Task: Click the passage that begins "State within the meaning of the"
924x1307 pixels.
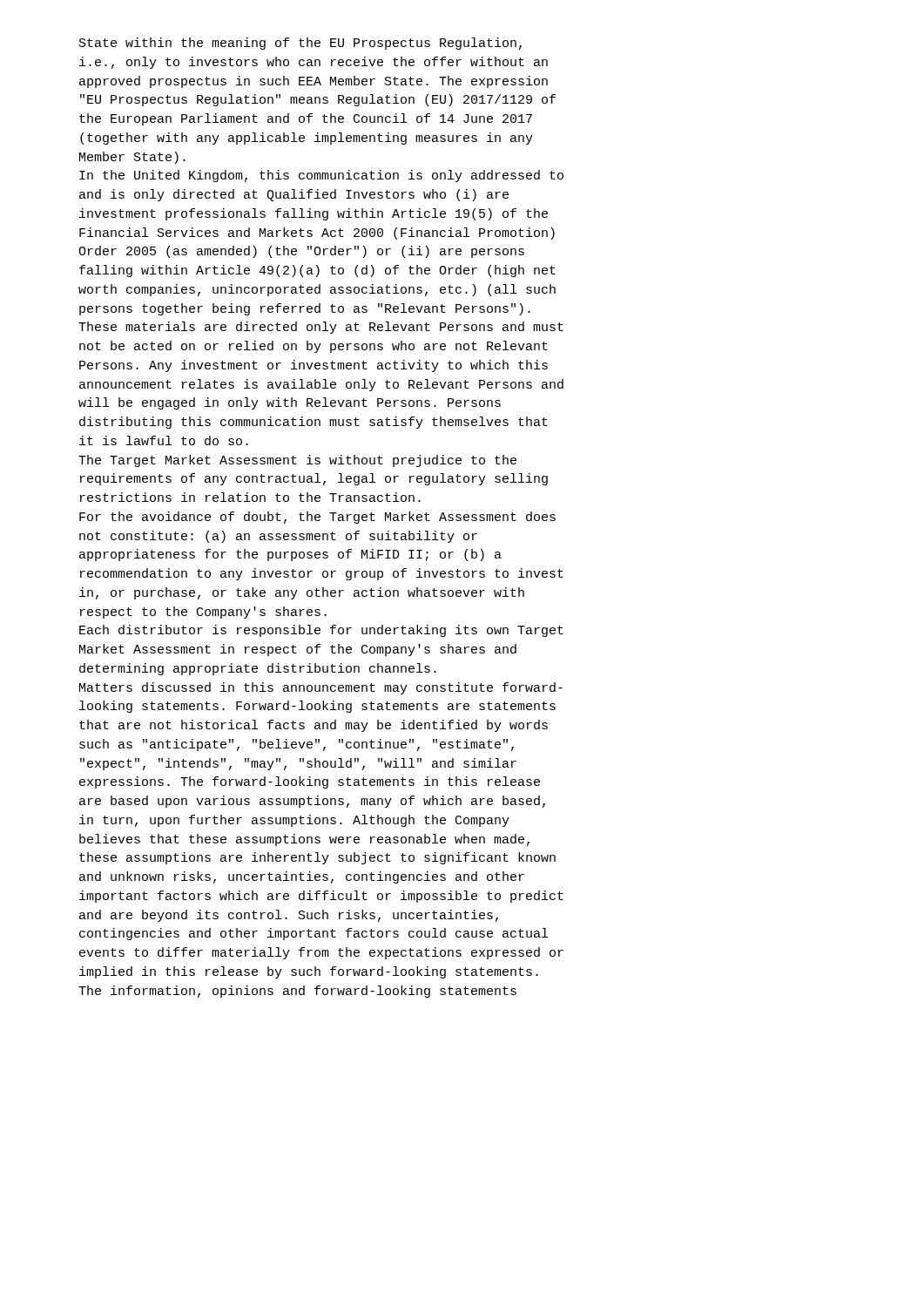Action: point(321,518)
